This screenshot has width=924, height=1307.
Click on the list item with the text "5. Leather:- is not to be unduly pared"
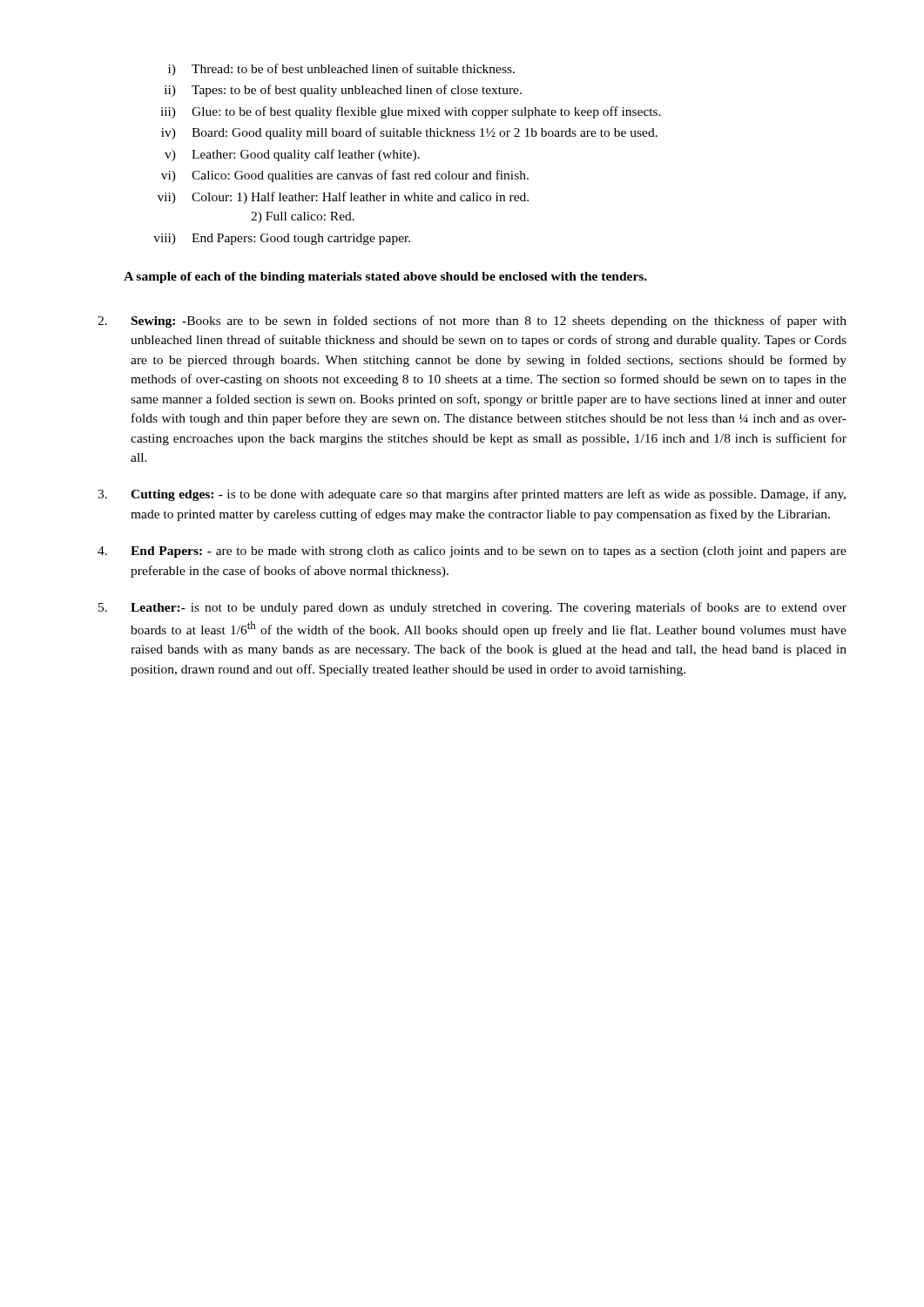pos(472,639)
